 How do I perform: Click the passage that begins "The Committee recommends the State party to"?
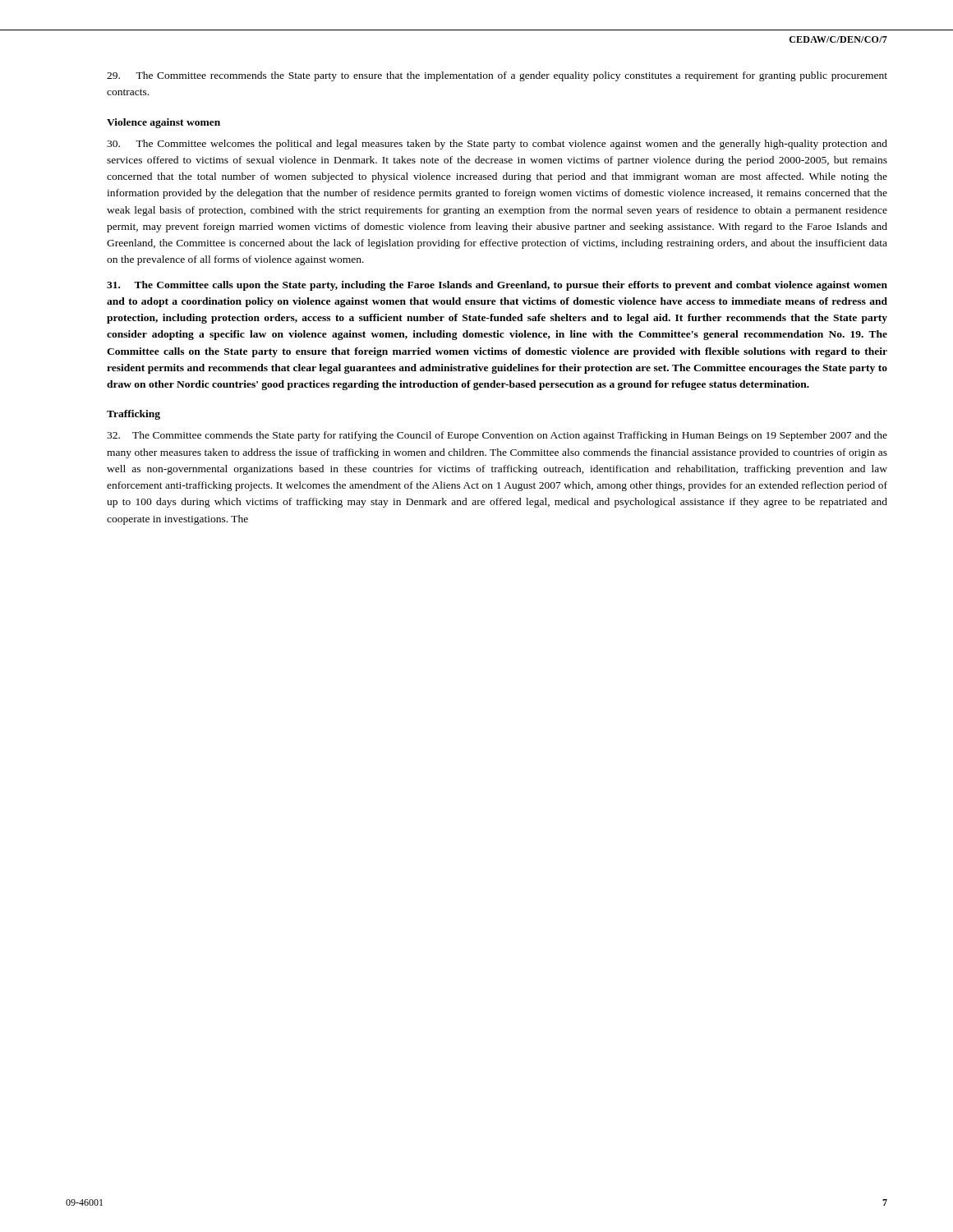[x=497, y=83]
